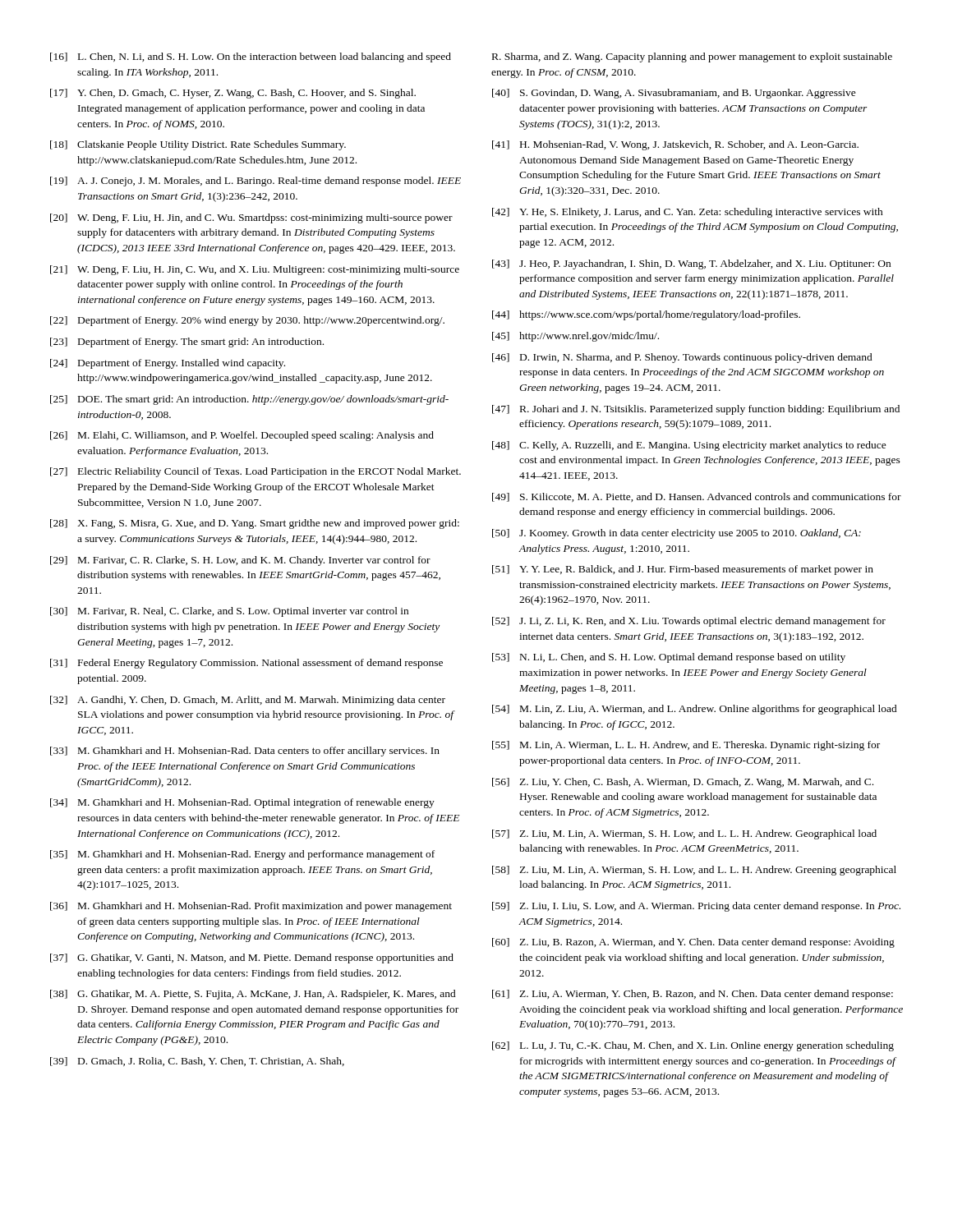Locate the block of text that opens with "[25] DOE. The smart"
Viewport: 953px width, 1232px height.
click(x=255, y=407)
